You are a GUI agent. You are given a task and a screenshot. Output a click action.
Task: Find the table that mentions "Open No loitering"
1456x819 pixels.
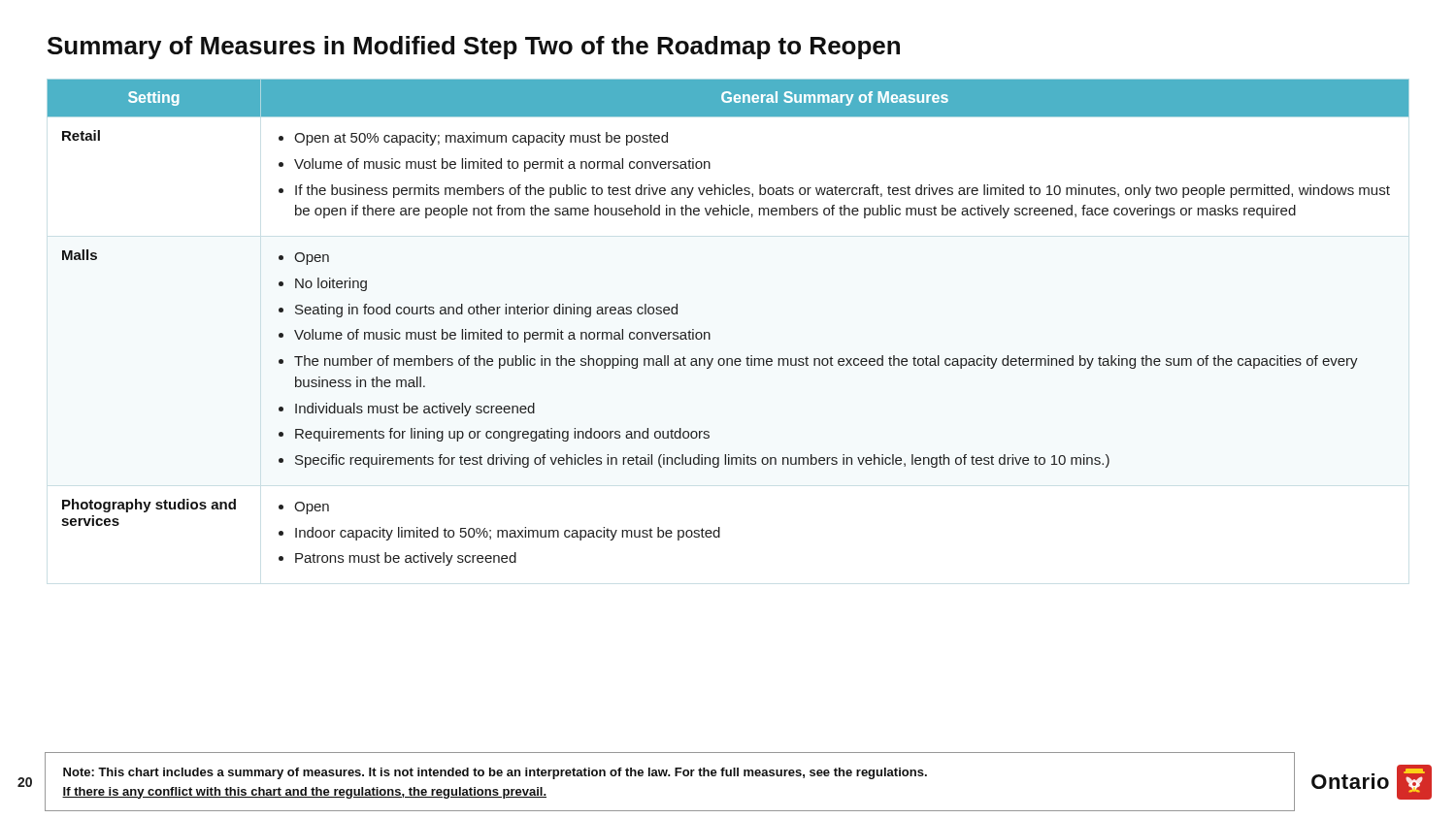point(728,331)
